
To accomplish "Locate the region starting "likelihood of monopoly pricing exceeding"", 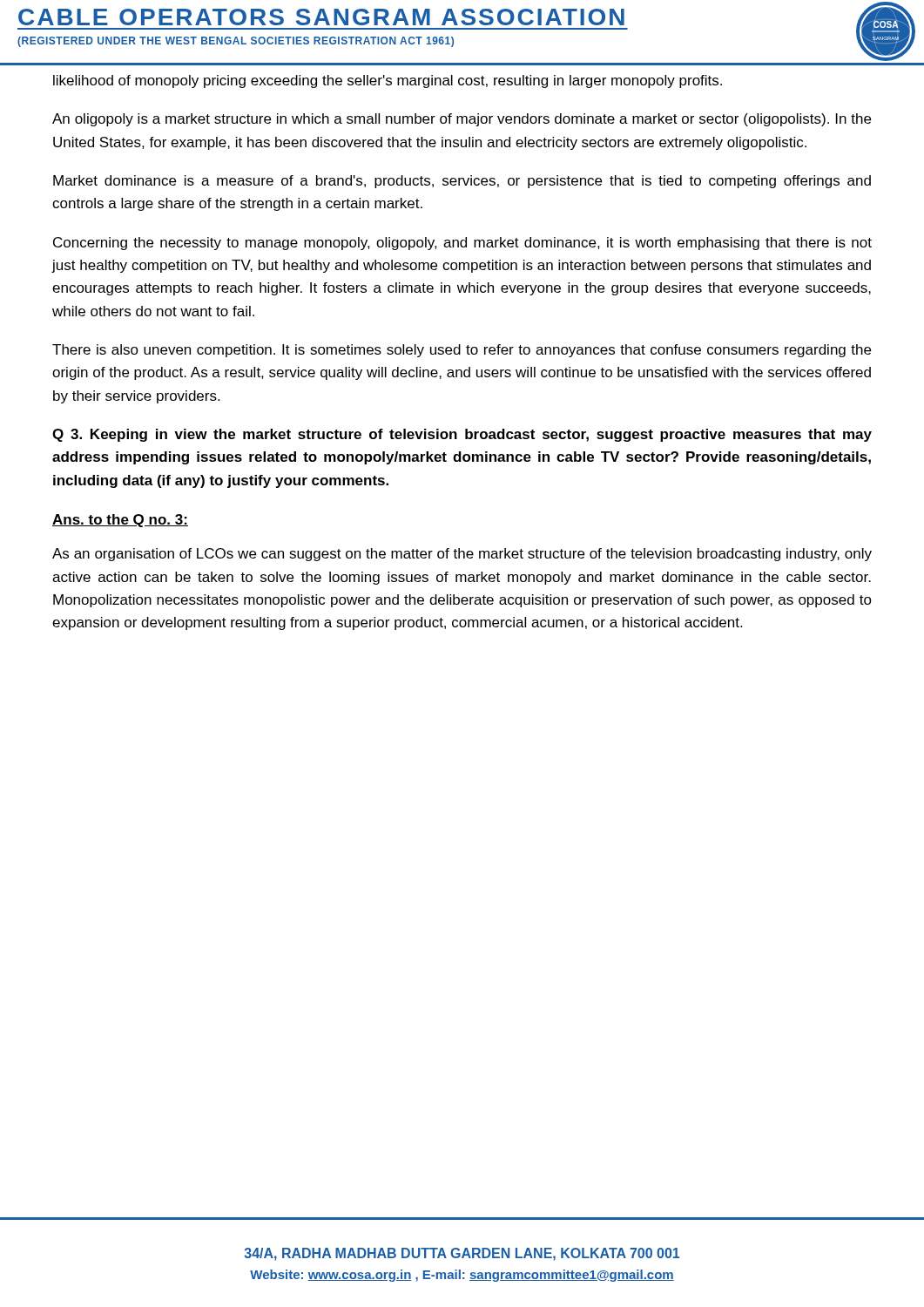I will (x=388, y=81).
